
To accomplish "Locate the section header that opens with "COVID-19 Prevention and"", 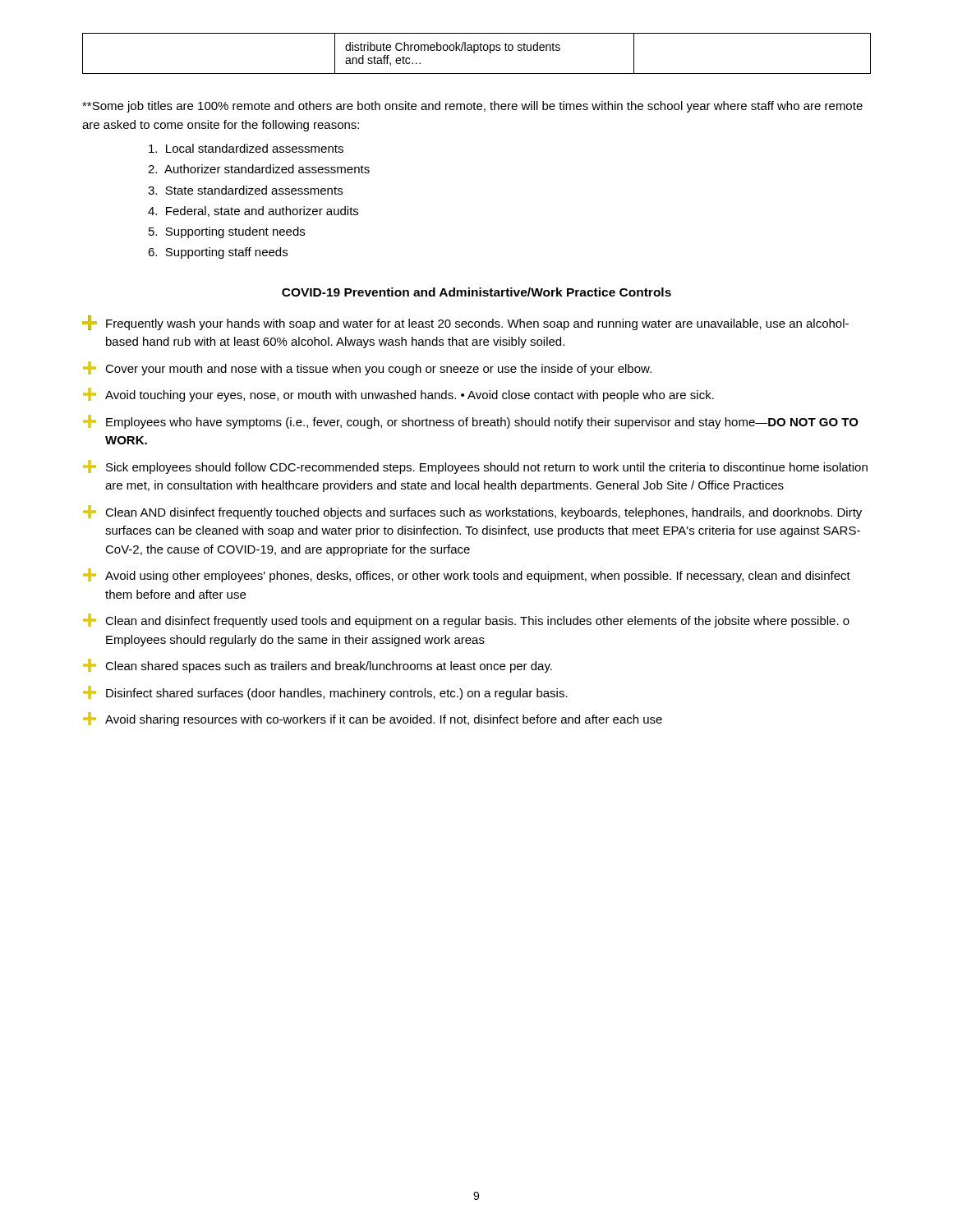I will (x=476, y=292).
